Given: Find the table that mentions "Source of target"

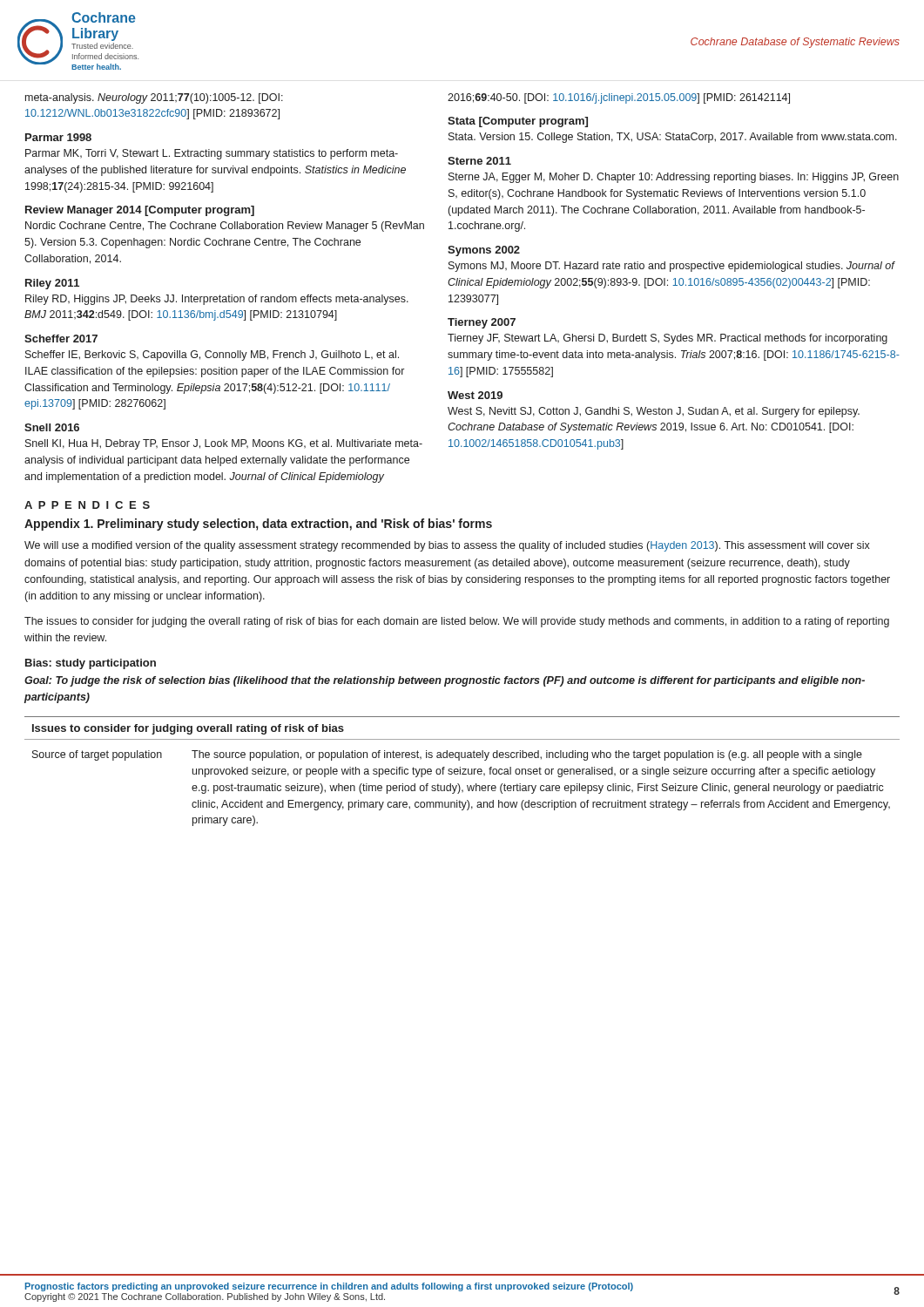Looking at the screenshot, I should click(462, 776).
